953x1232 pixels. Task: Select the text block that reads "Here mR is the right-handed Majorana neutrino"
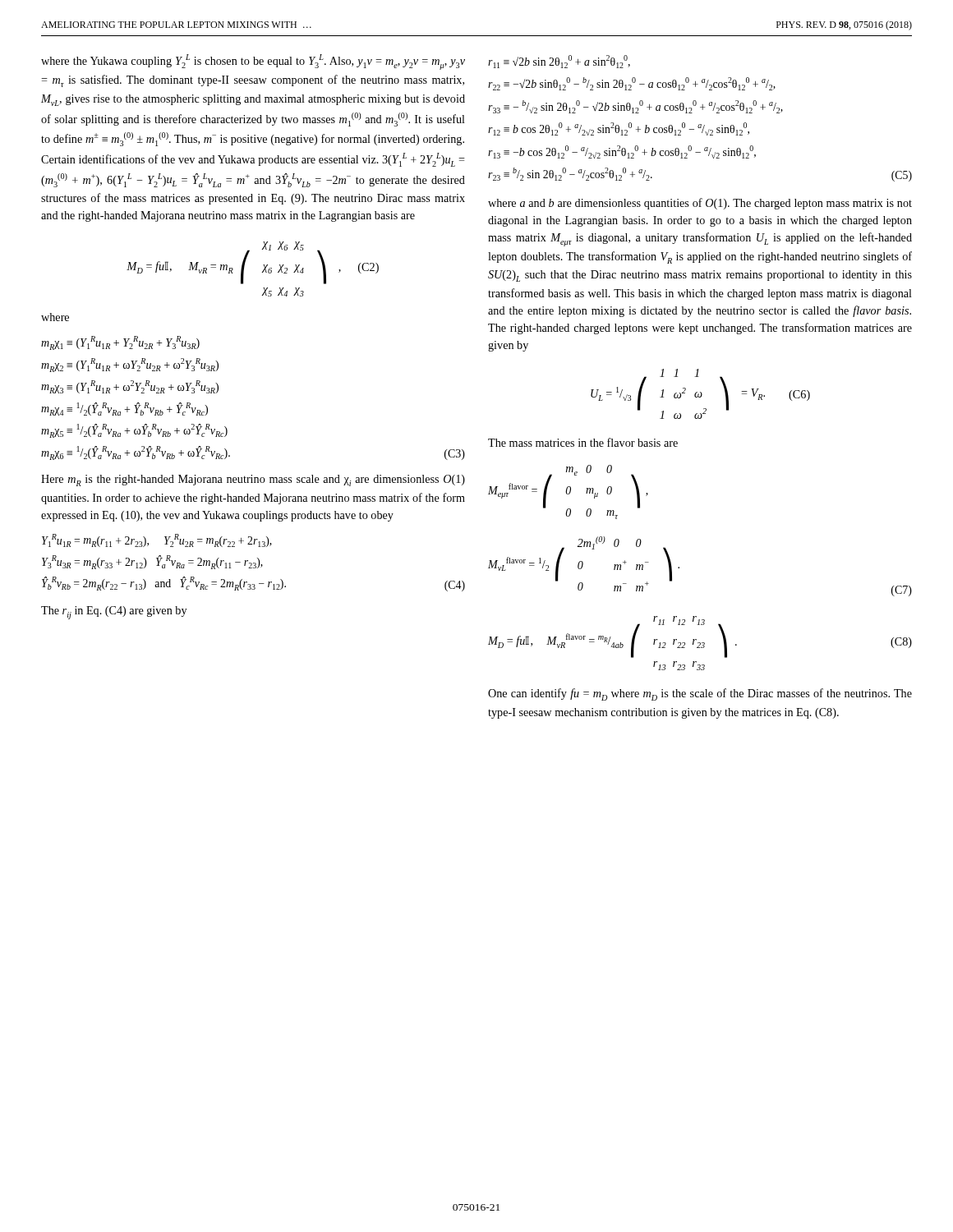click(253, 497)
